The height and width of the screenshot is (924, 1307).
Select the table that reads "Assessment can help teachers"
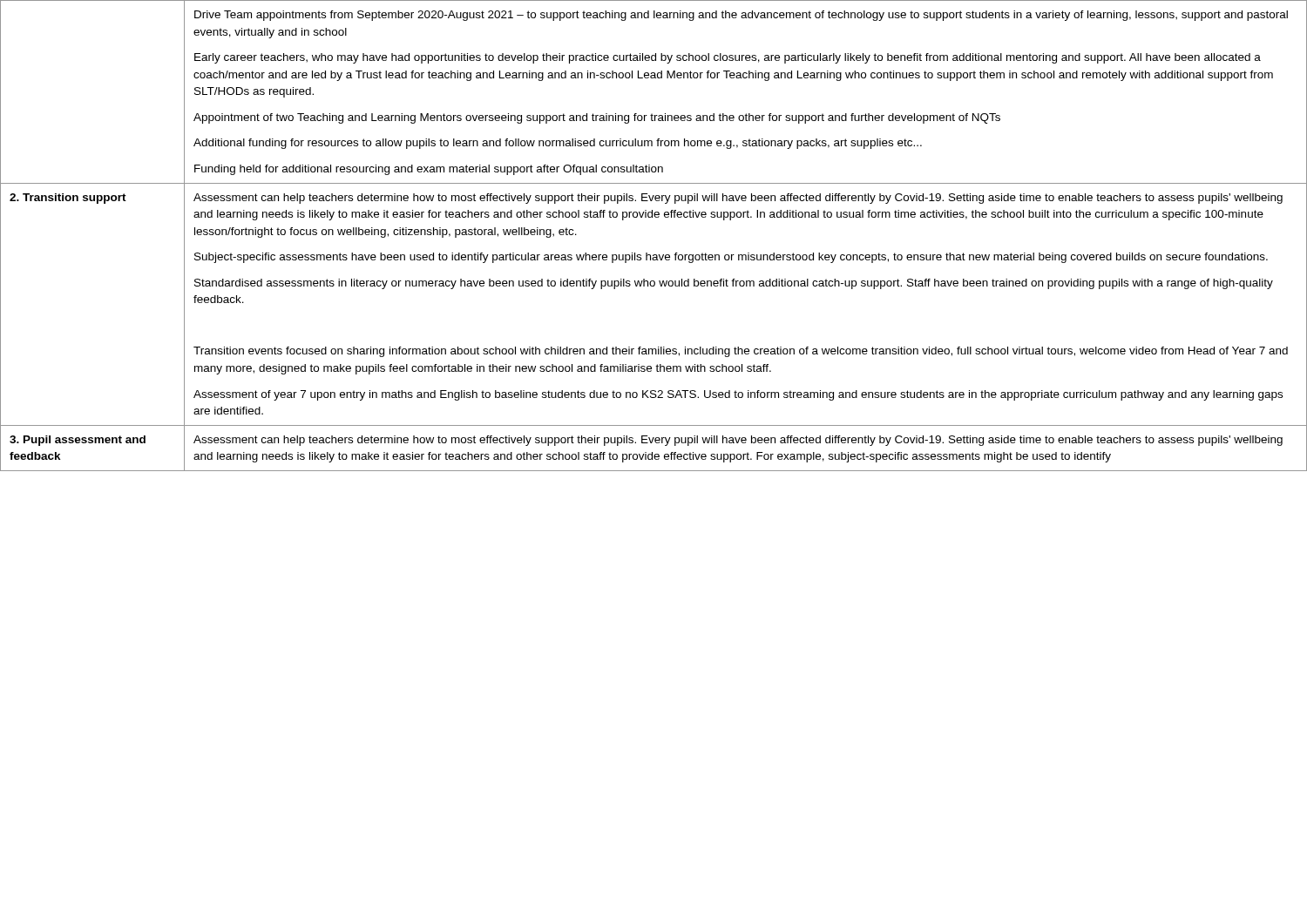[x=654, y=462]
